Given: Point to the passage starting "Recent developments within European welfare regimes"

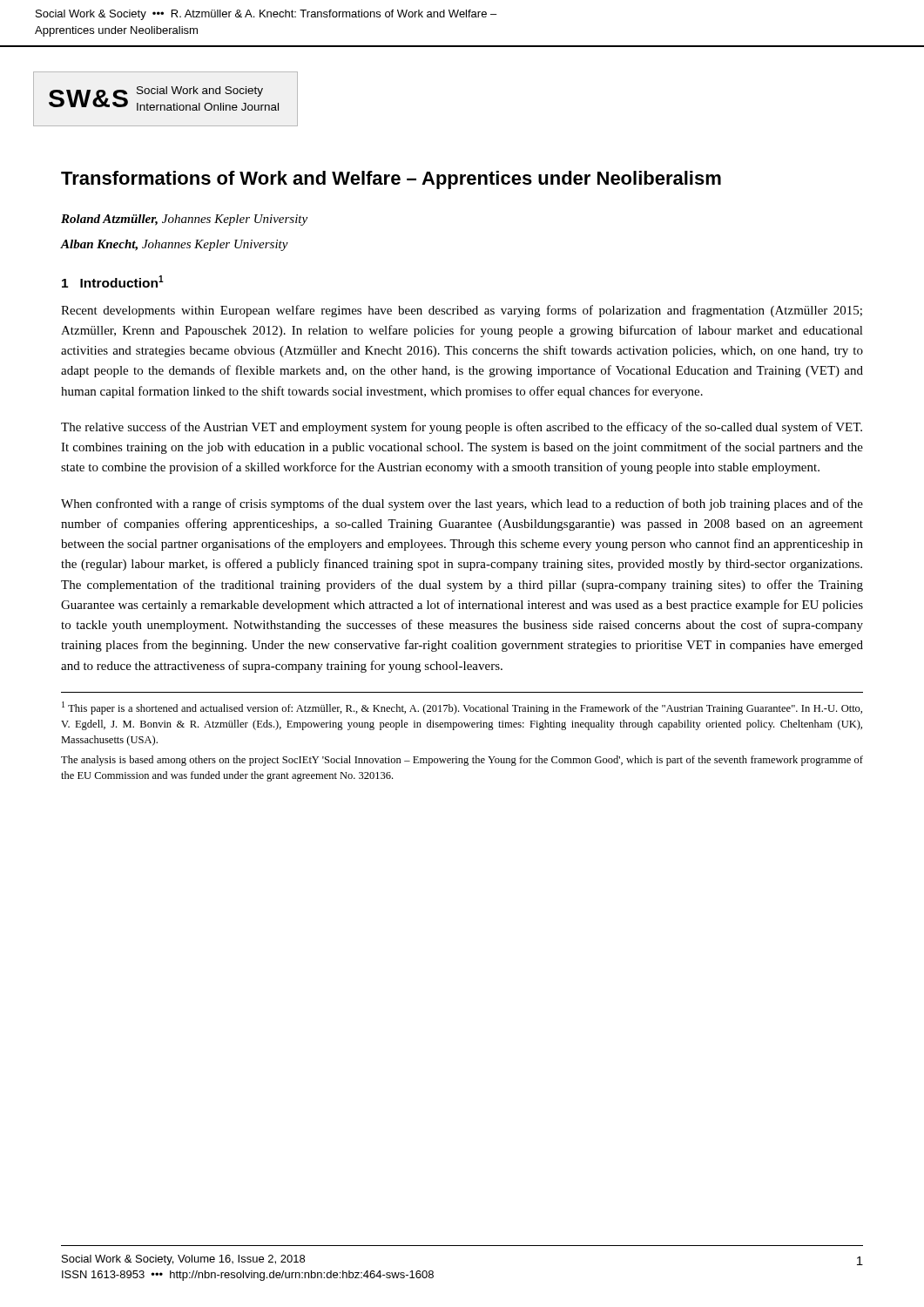Looking at the screenshot, I should tap(462, 350).
